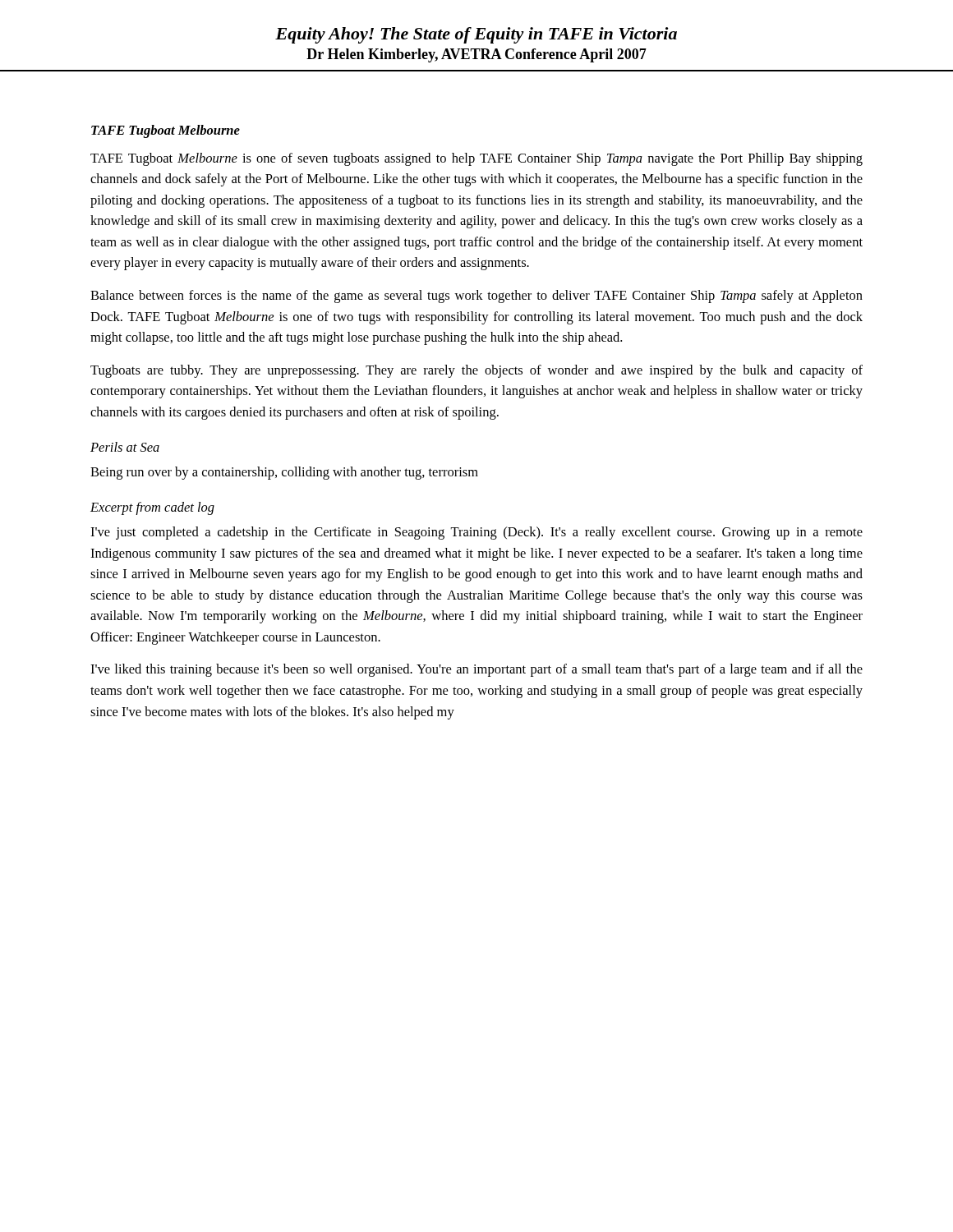Find the block on this page that starts "I've just completed a"
The width and height of the screenshot is (953, 1232).
[476, 584]
